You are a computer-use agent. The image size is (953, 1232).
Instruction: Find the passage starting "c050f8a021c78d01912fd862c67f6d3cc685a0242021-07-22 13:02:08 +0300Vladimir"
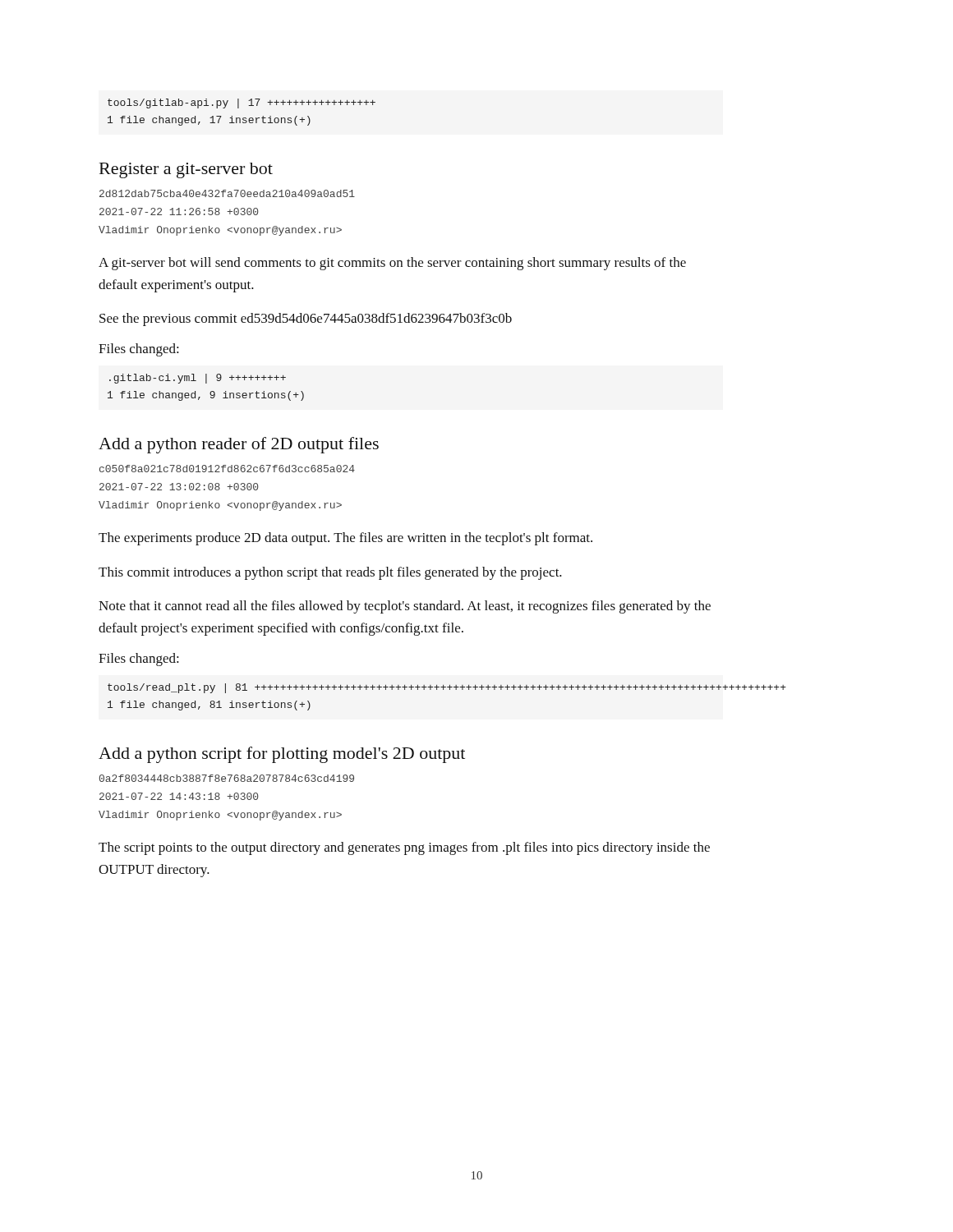(x=227, y=469)
